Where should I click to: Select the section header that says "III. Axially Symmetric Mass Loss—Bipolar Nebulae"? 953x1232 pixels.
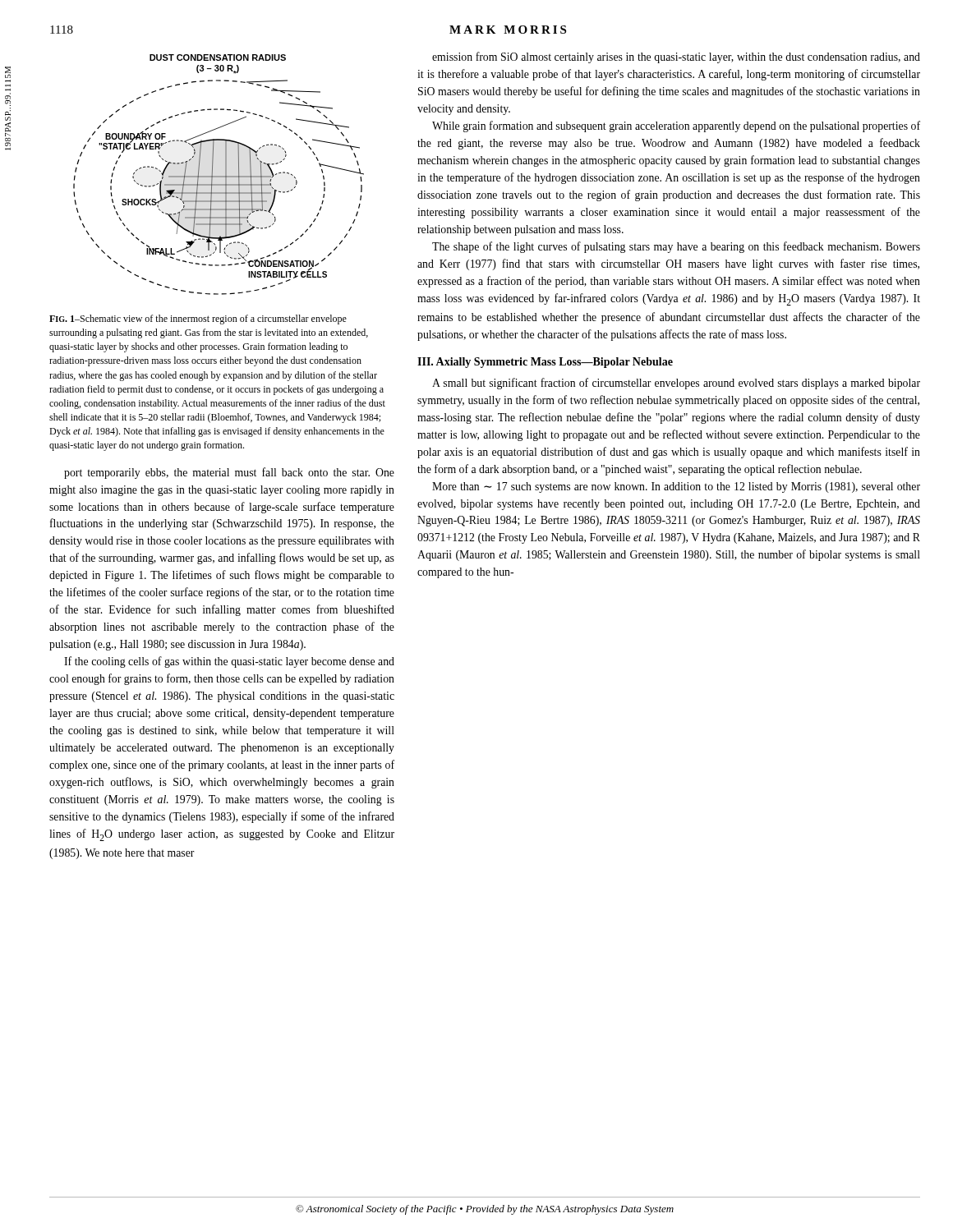545,362
